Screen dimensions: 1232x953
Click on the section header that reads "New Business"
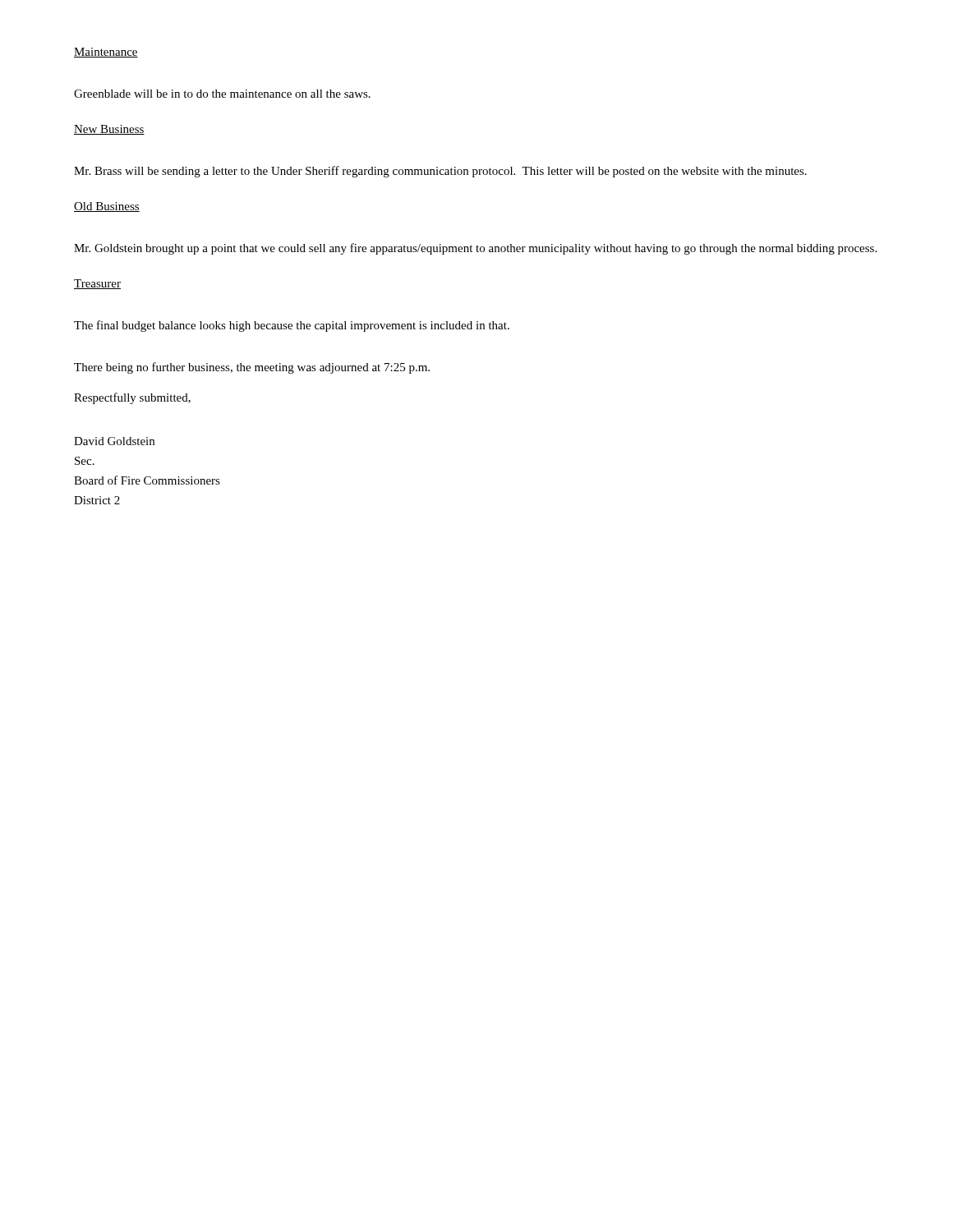tap(109, 129)
